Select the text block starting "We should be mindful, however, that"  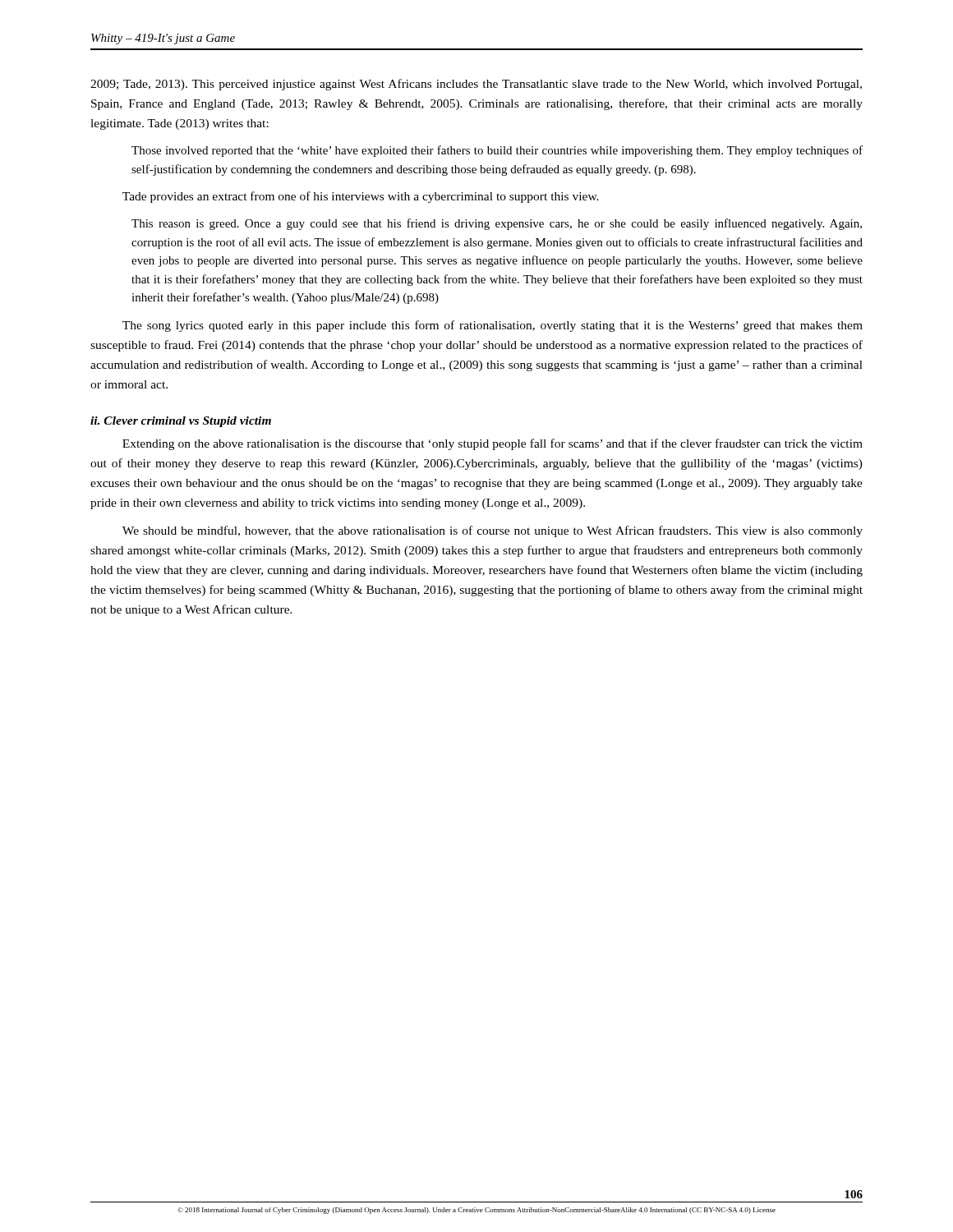(476, 570)
